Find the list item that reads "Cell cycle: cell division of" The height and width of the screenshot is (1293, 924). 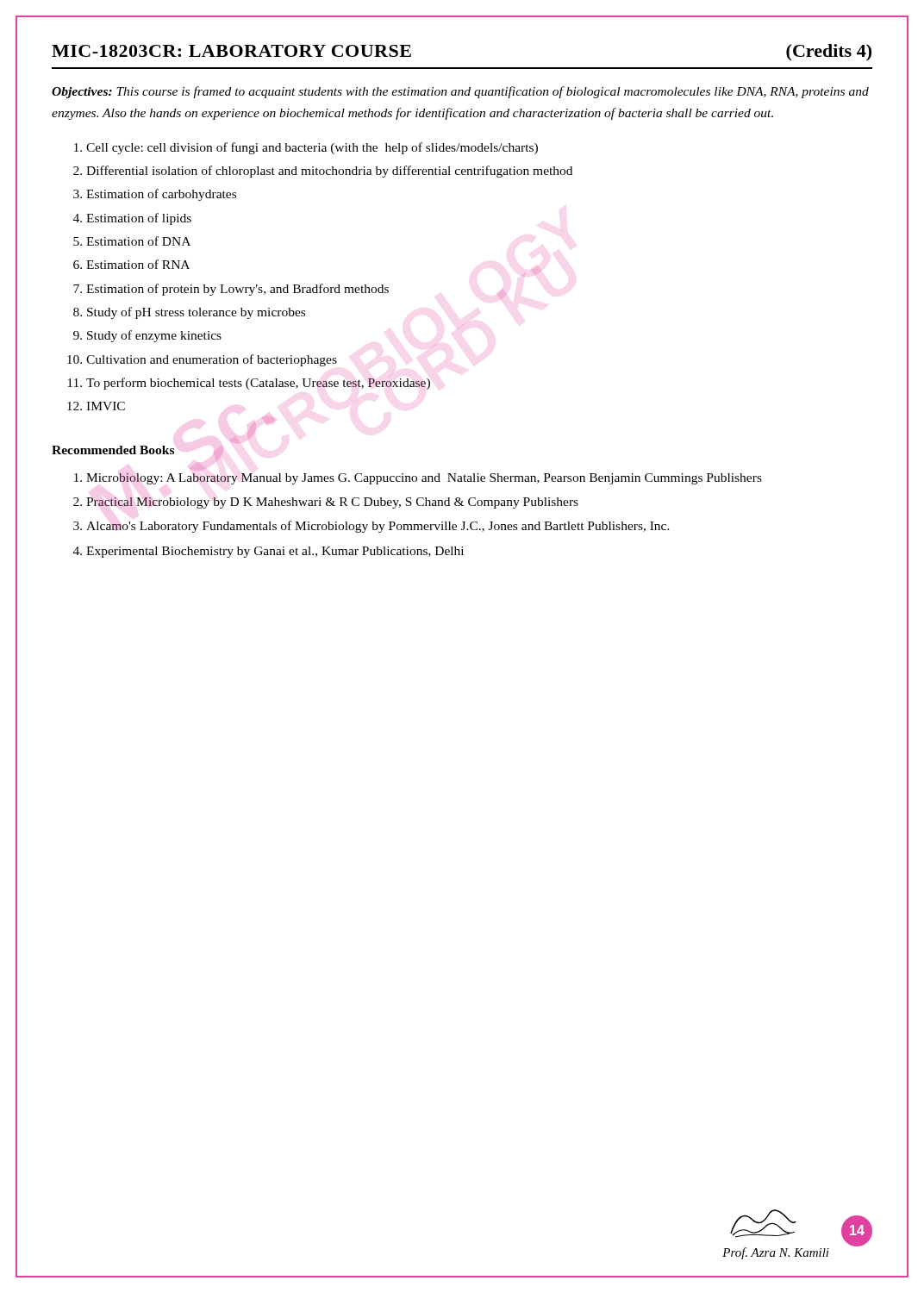pos(312,147)
